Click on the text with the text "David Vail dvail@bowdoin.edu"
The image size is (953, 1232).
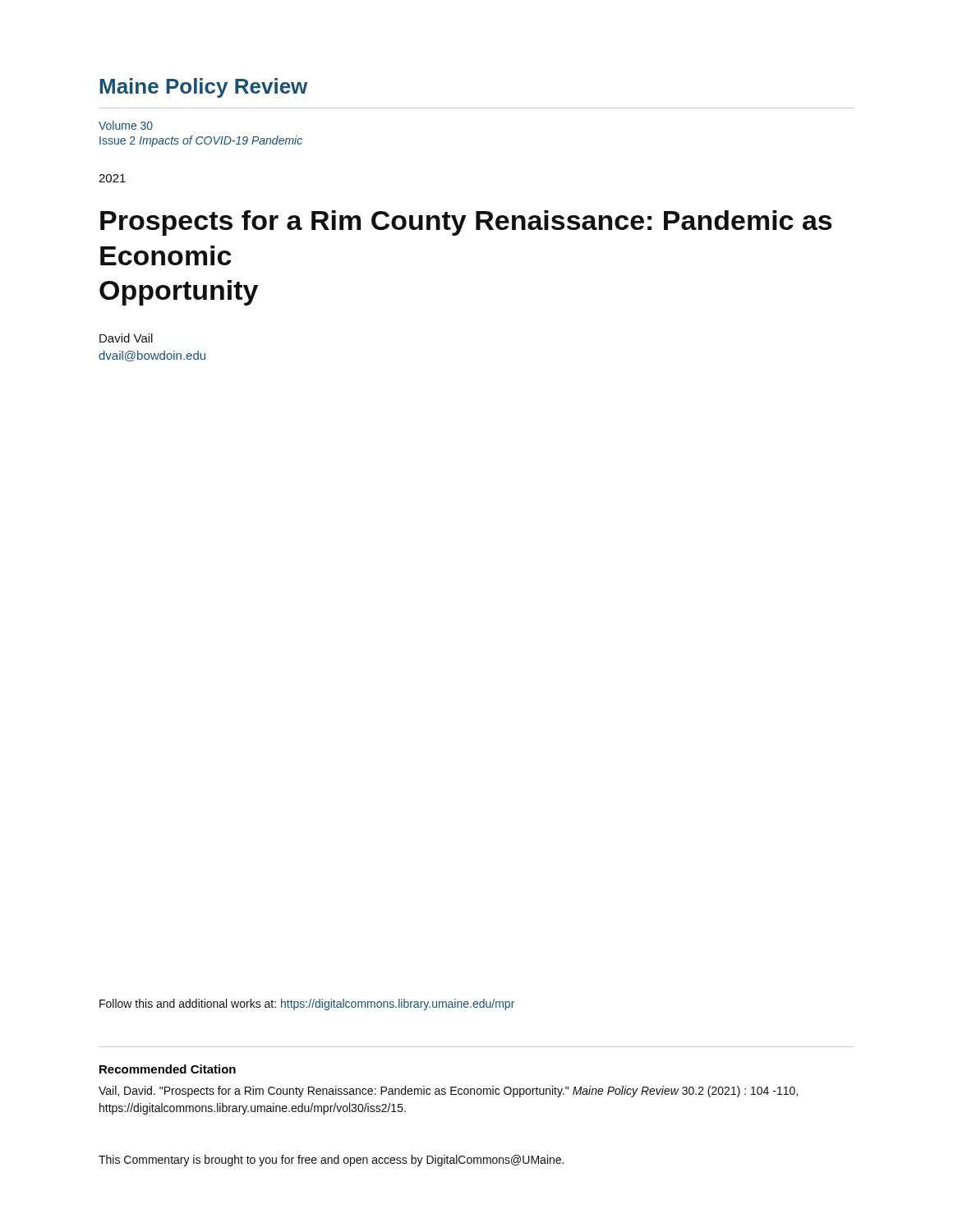pos(126,338)
